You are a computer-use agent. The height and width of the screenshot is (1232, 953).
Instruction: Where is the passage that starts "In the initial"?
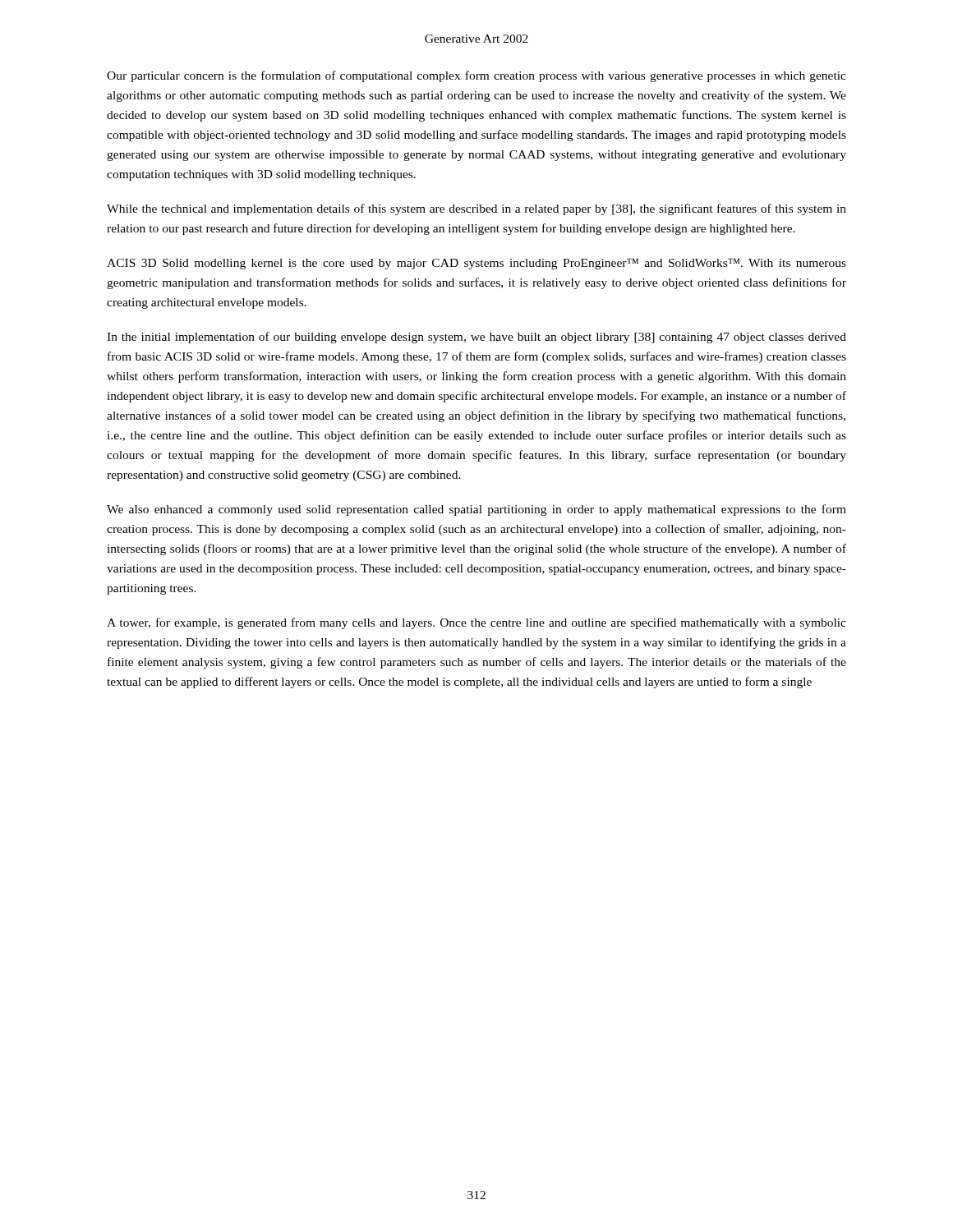476,406
